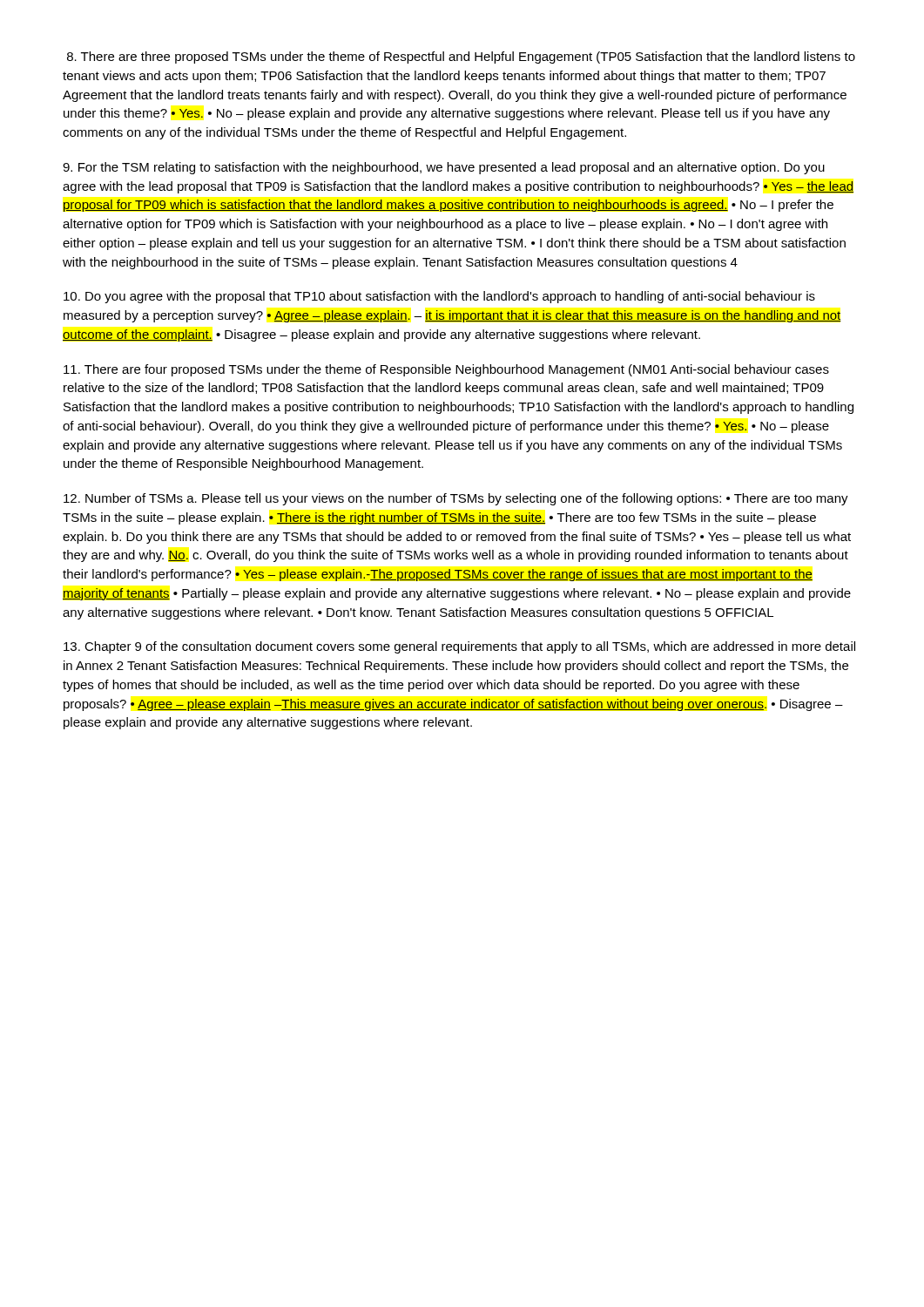
Task: Find the block on this page that starts "Do you agree with the proposal that"
Action: coord(452,315)
